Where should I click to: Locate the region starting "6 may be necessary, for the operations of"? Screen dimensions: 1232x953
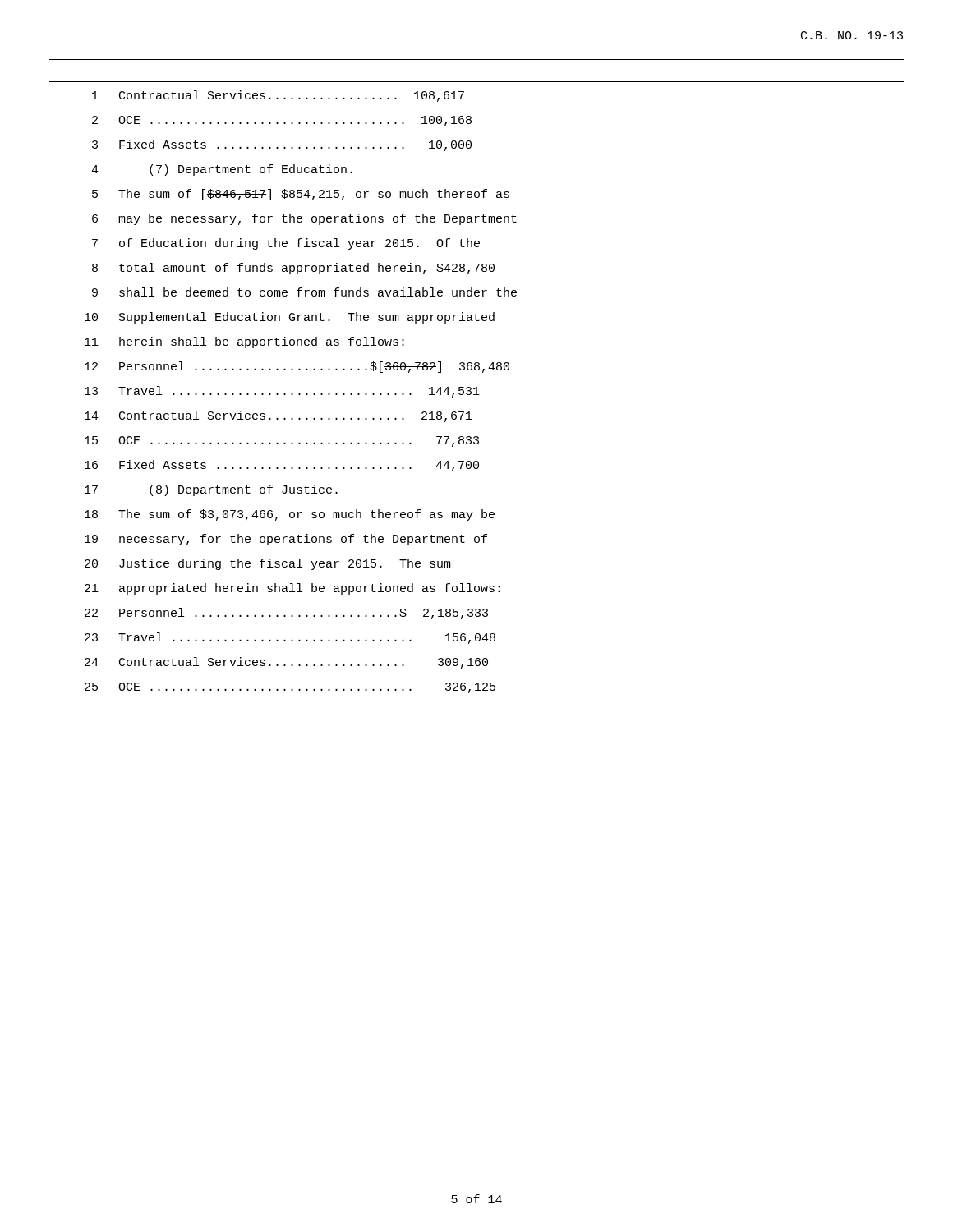(476, 220)
